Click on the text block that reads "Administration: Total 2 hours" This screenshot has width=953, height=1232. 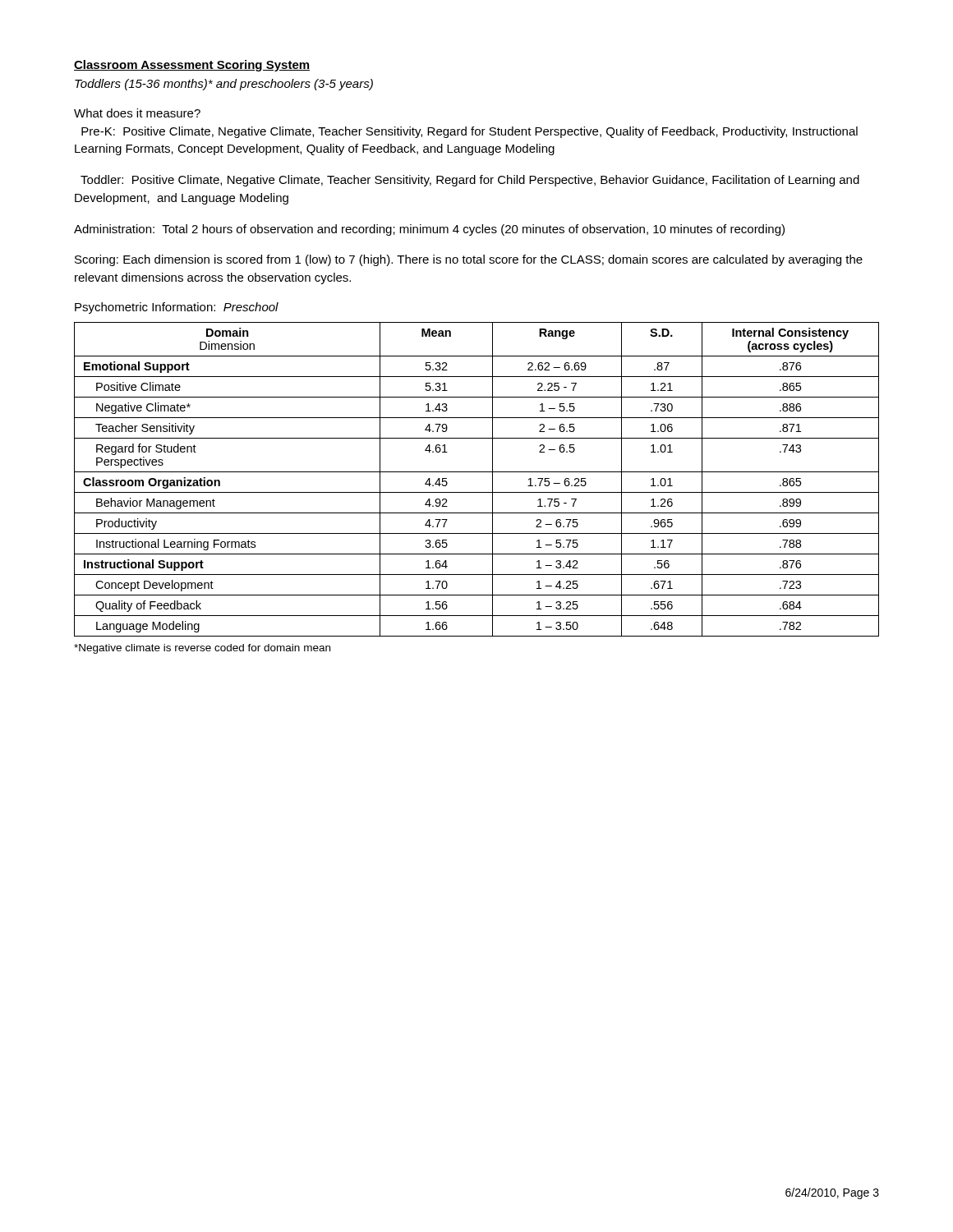[x=476, y=229]
